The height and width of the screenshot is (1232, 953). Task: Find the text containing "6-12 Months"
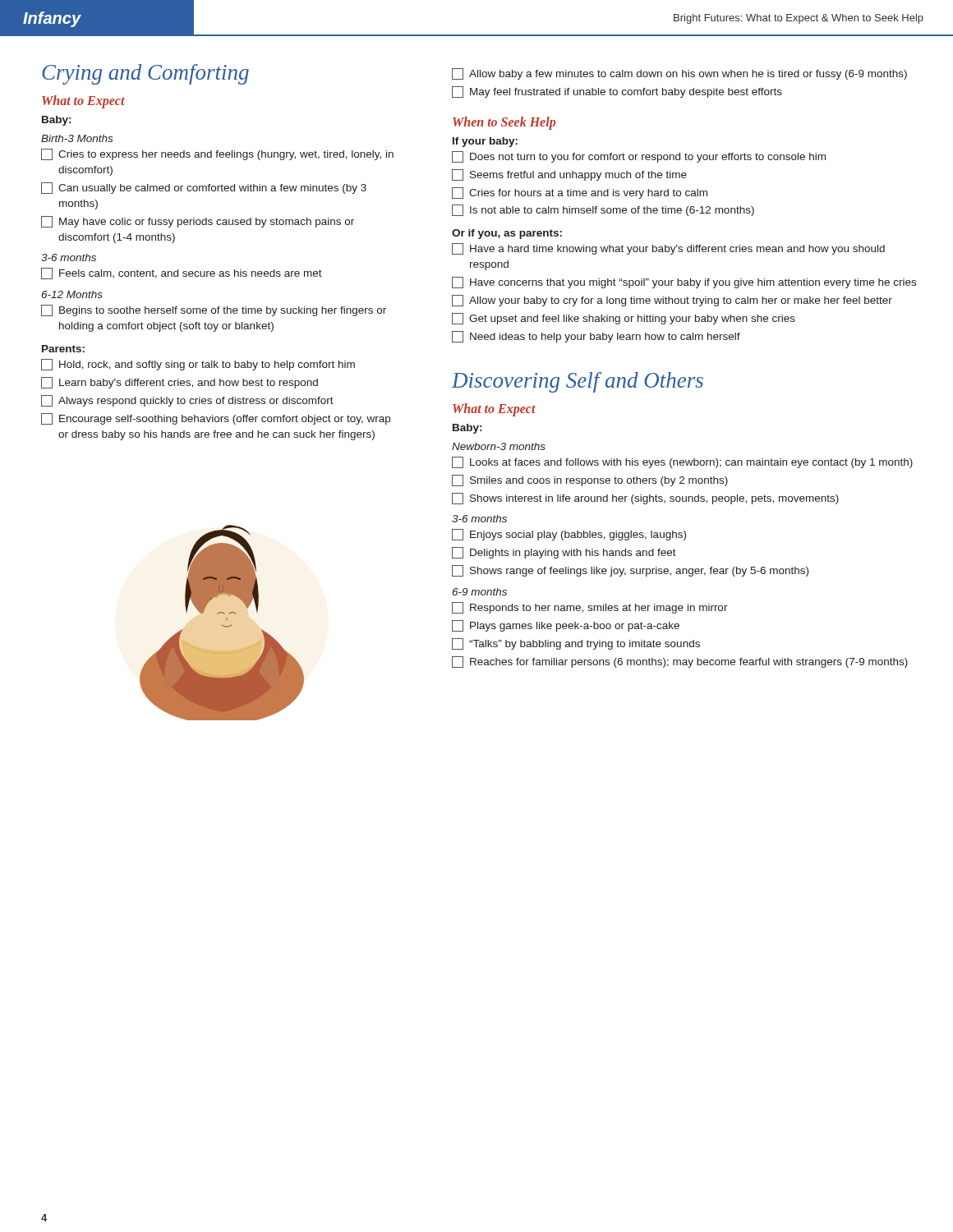(72, 295)
